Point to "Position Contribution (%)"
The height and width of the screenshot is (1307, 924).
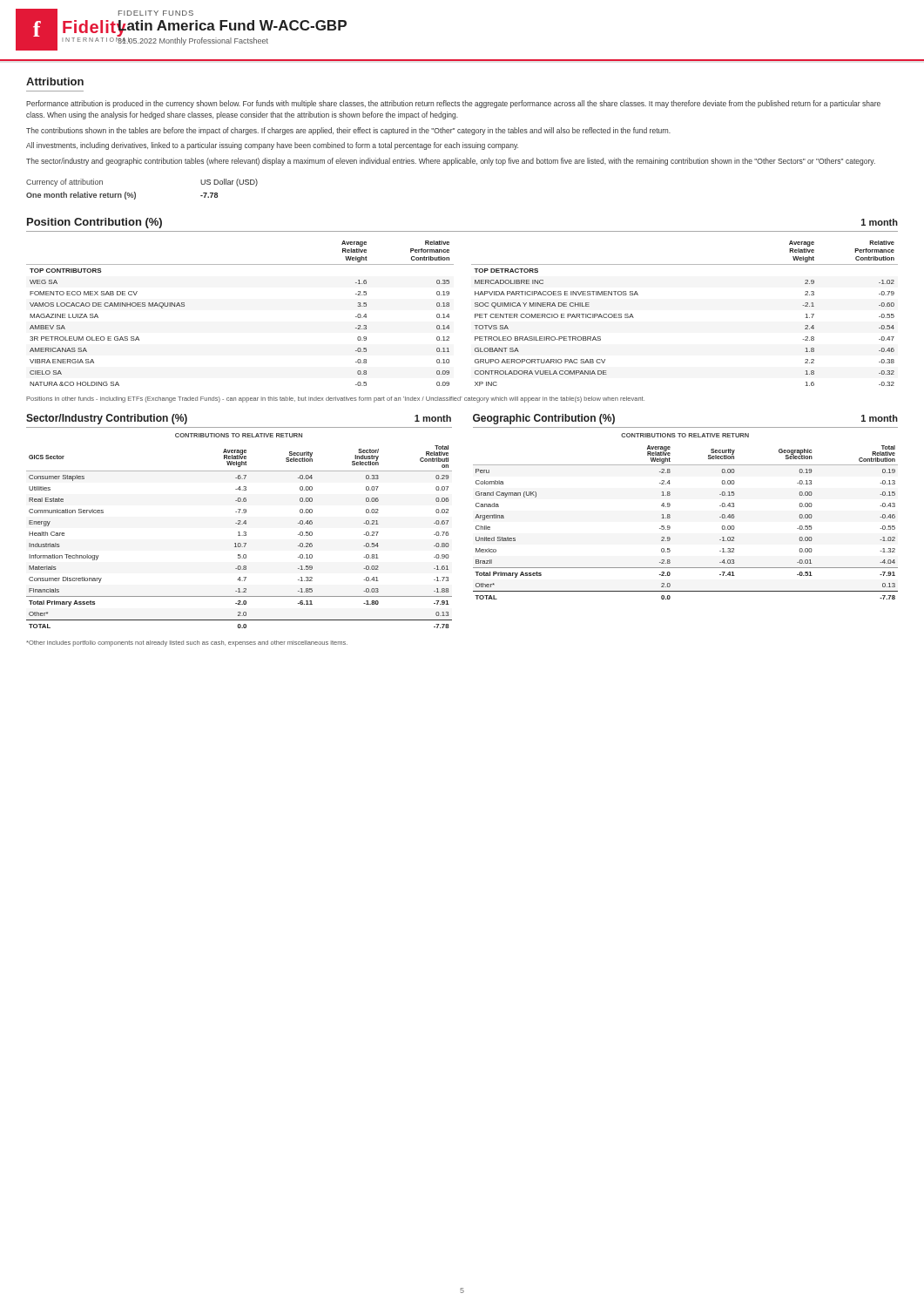click(x=94, y=222)
